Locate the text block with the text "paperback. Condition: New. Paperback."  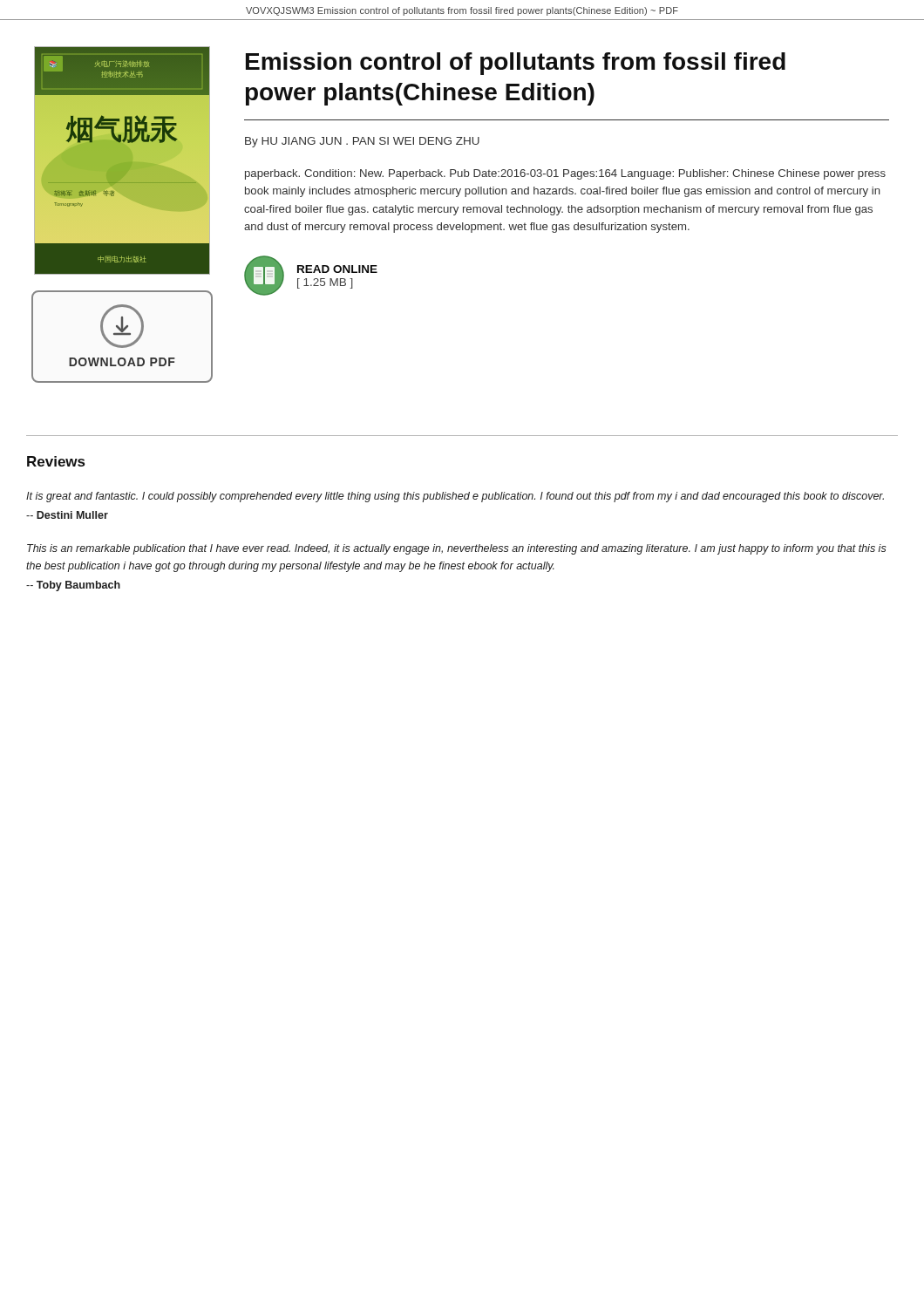(x=565, y=200)
